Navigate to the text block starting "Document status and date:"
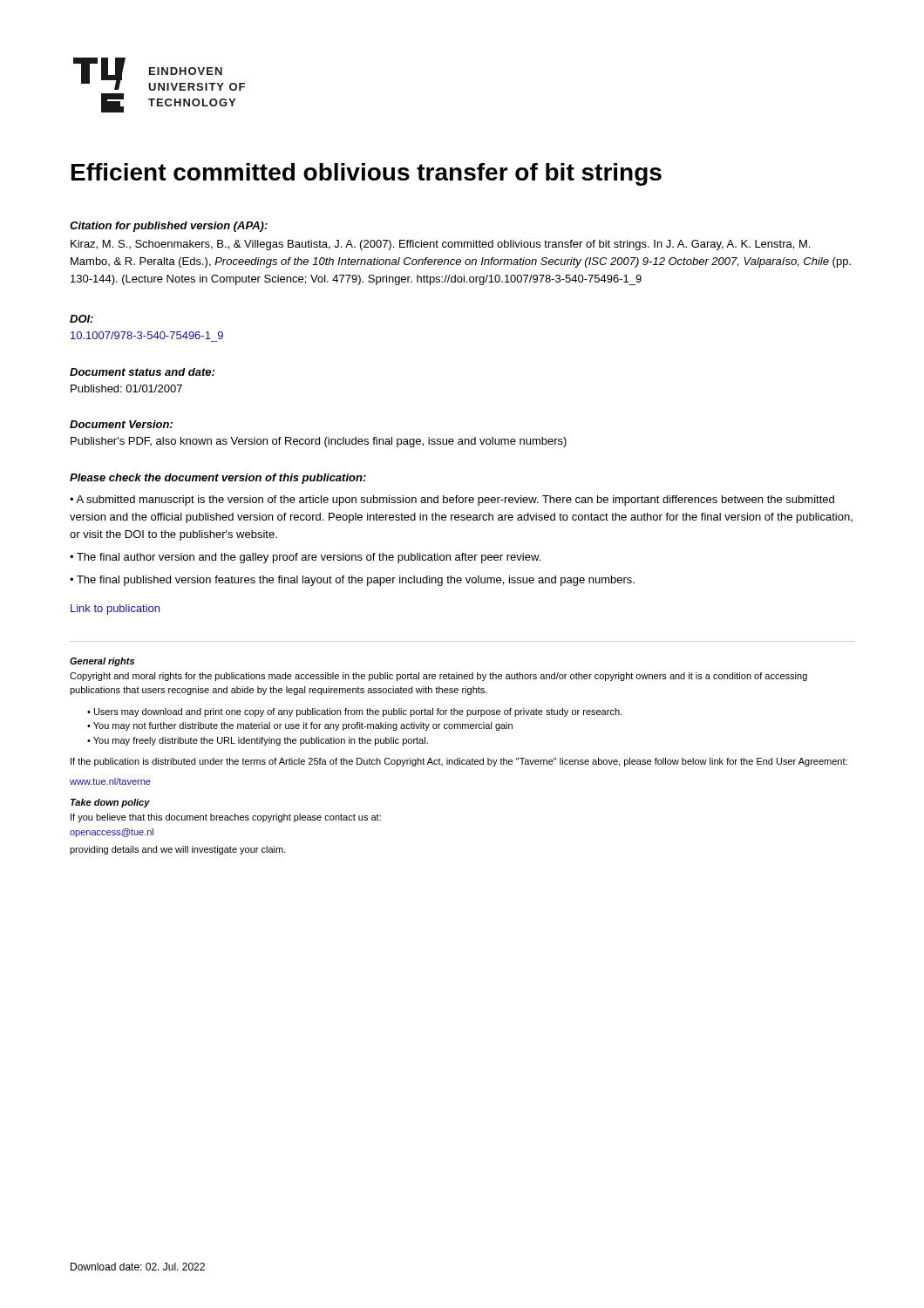924x1308 pixels. pyautogui.click(x=142, y=372)
